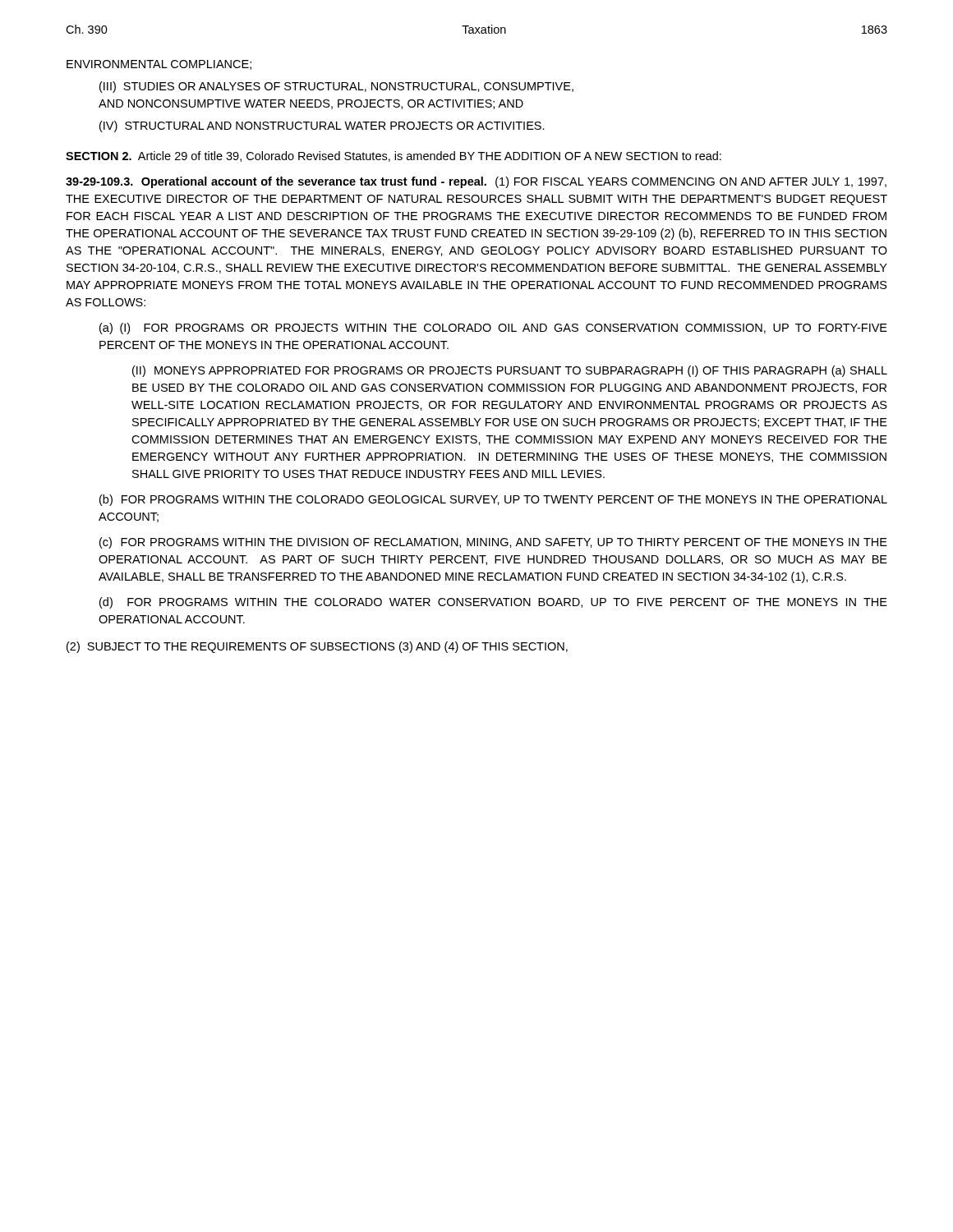Image resolution: width=953 pixels, height=1232 pixels.
Task: Click on the text block starting "39-29-109.3. Operational account of"
Action: (x=476, y=242)
